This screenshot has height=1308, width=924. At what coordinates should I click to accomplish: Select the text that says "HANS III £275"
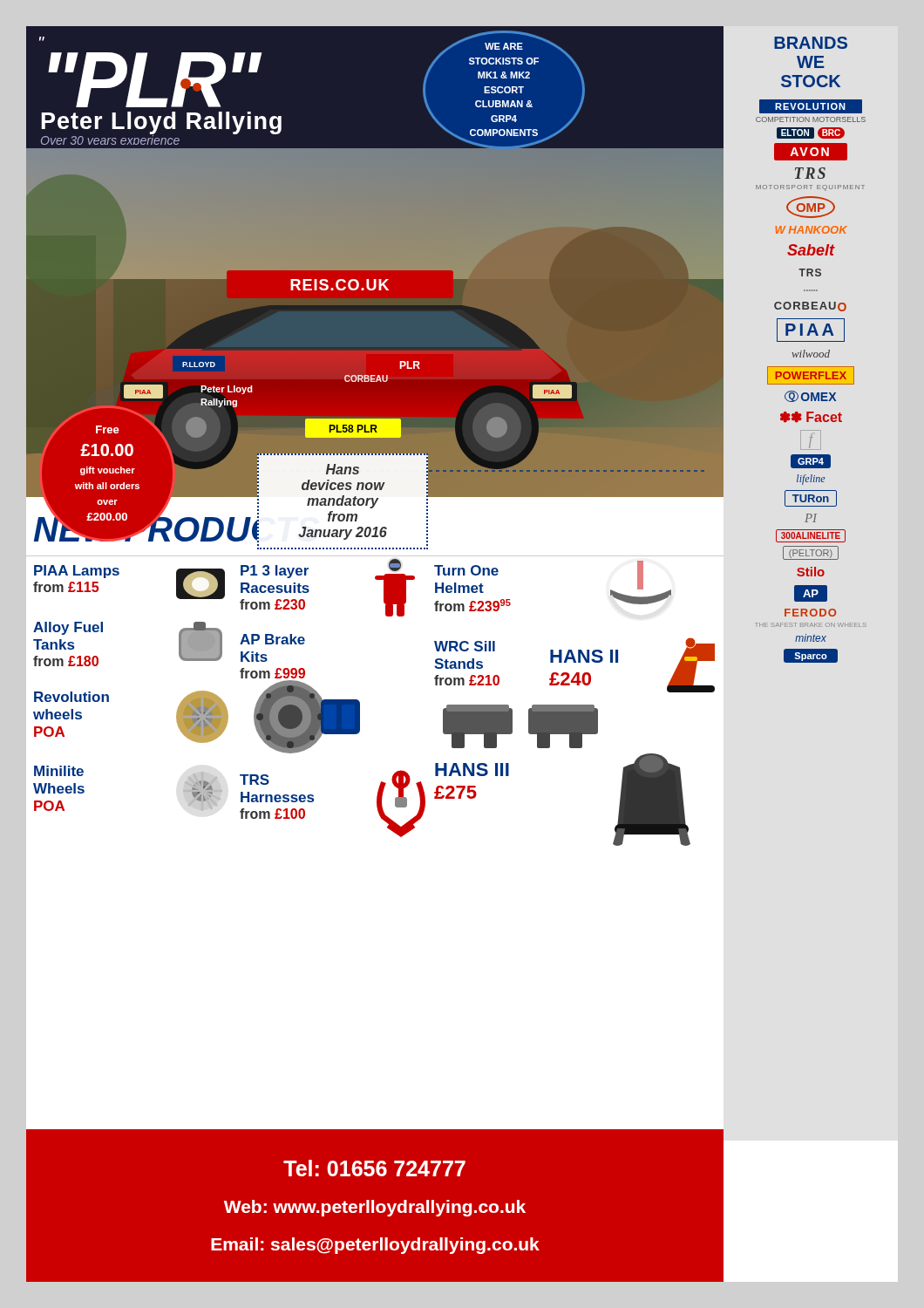(x=472, y=770)
